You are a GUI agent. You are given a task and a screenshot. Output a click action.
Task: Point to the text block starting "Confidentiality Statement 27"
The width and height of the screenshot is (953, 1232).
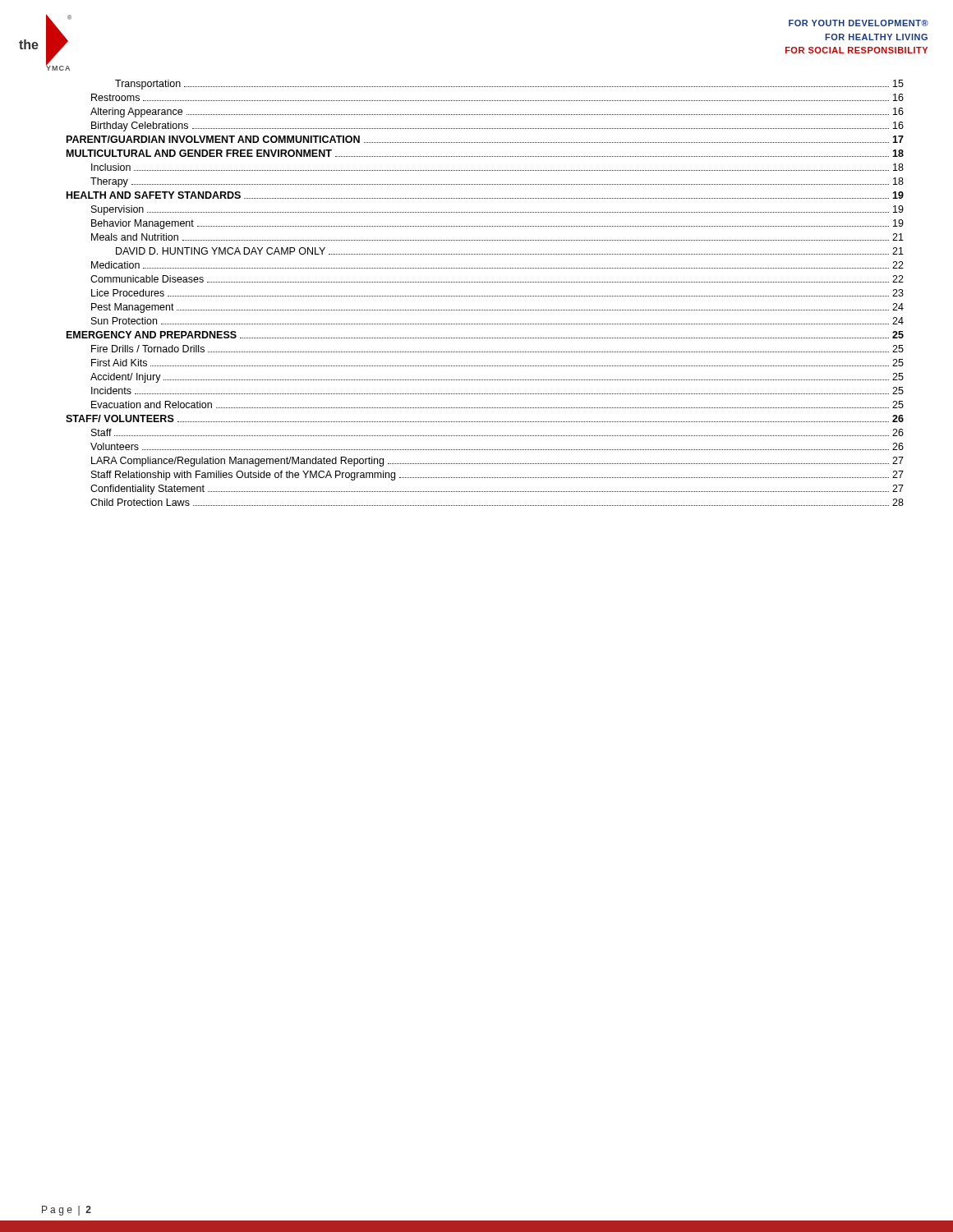(497, 489)
